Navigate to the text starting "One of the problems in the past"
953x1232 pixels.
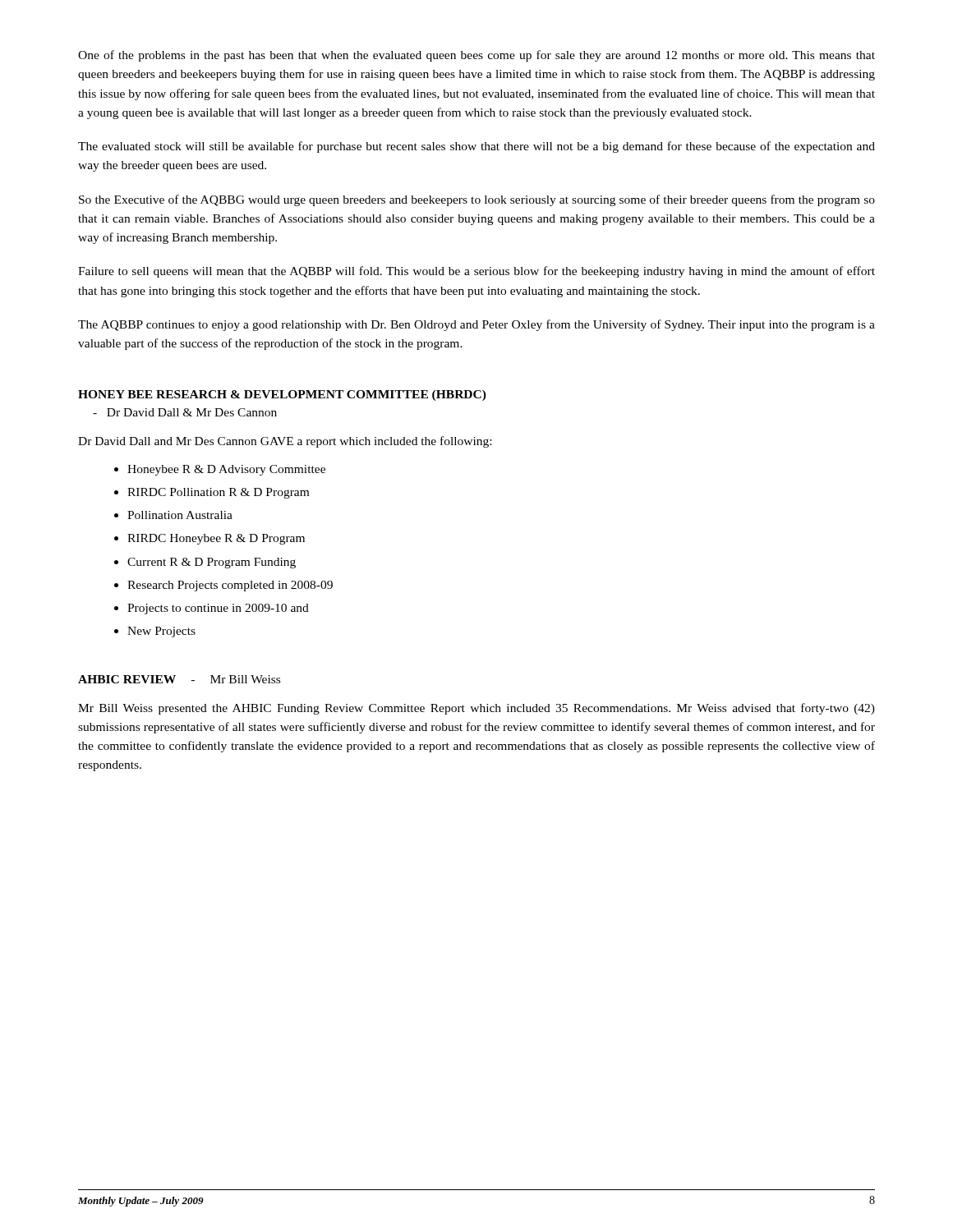476,83
